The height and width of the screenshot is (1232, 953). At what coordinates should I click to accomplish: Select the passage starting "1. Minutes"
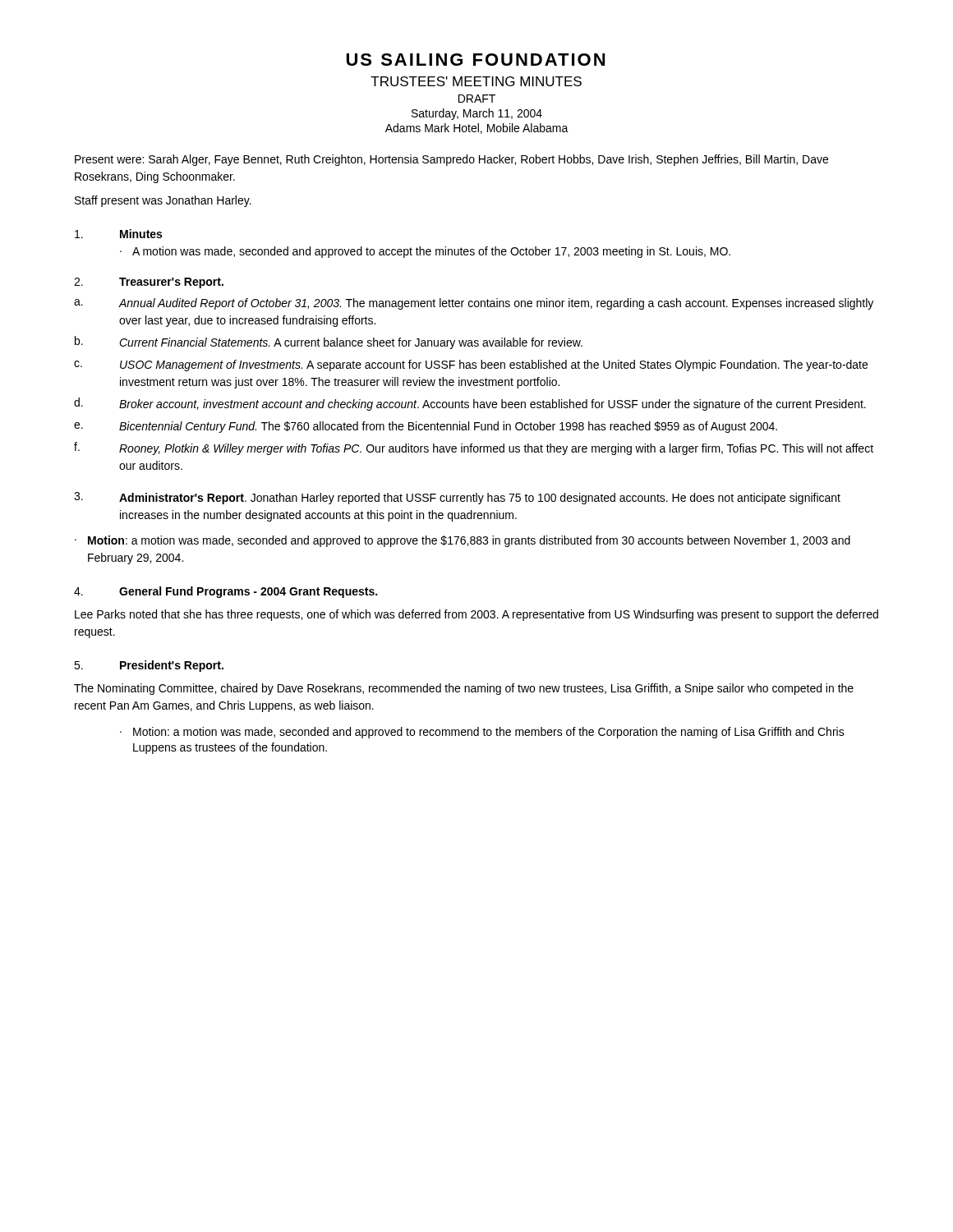click(118, 234)
